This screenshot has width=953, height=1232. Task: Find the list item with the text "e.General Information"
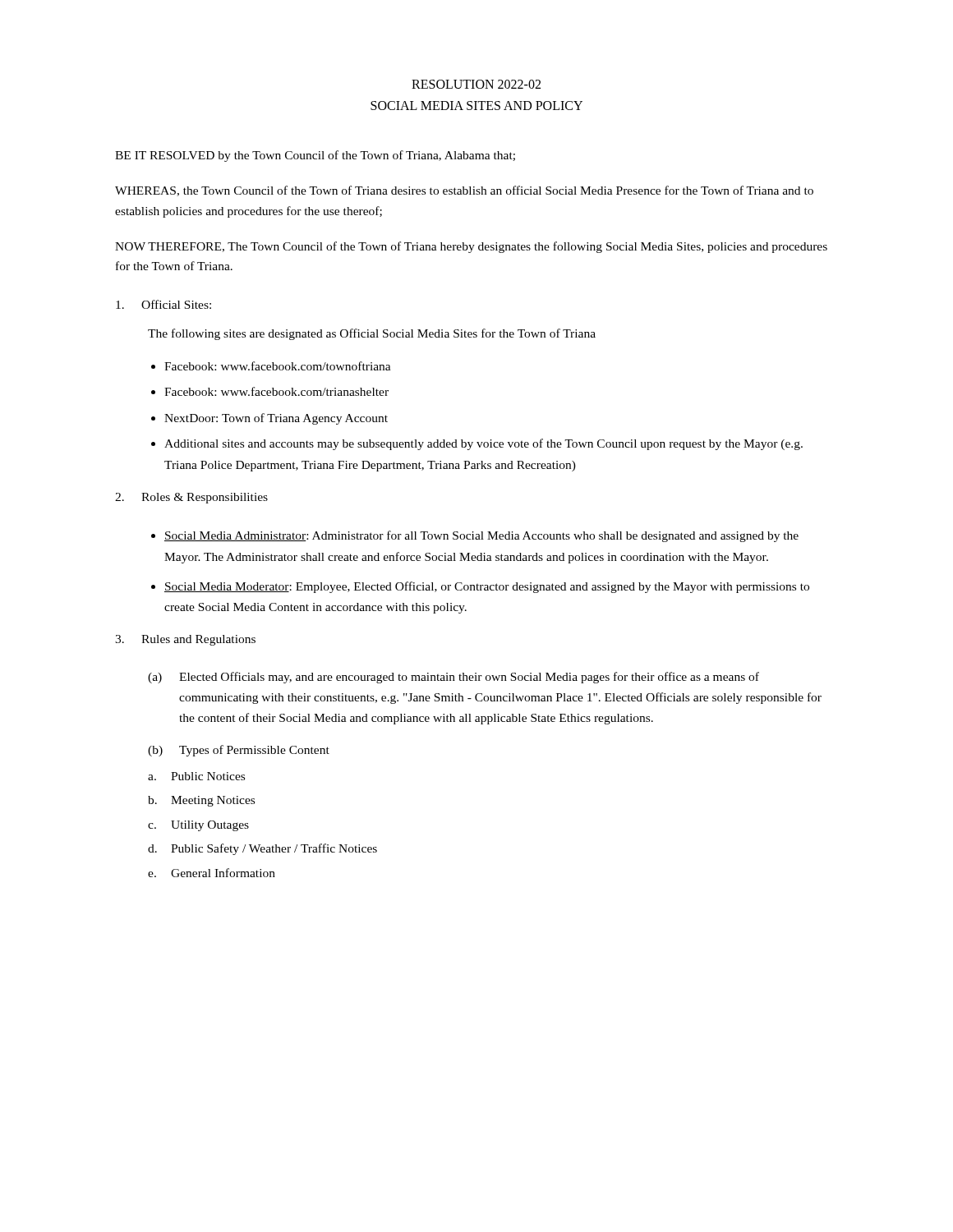[x=212, y=873]
